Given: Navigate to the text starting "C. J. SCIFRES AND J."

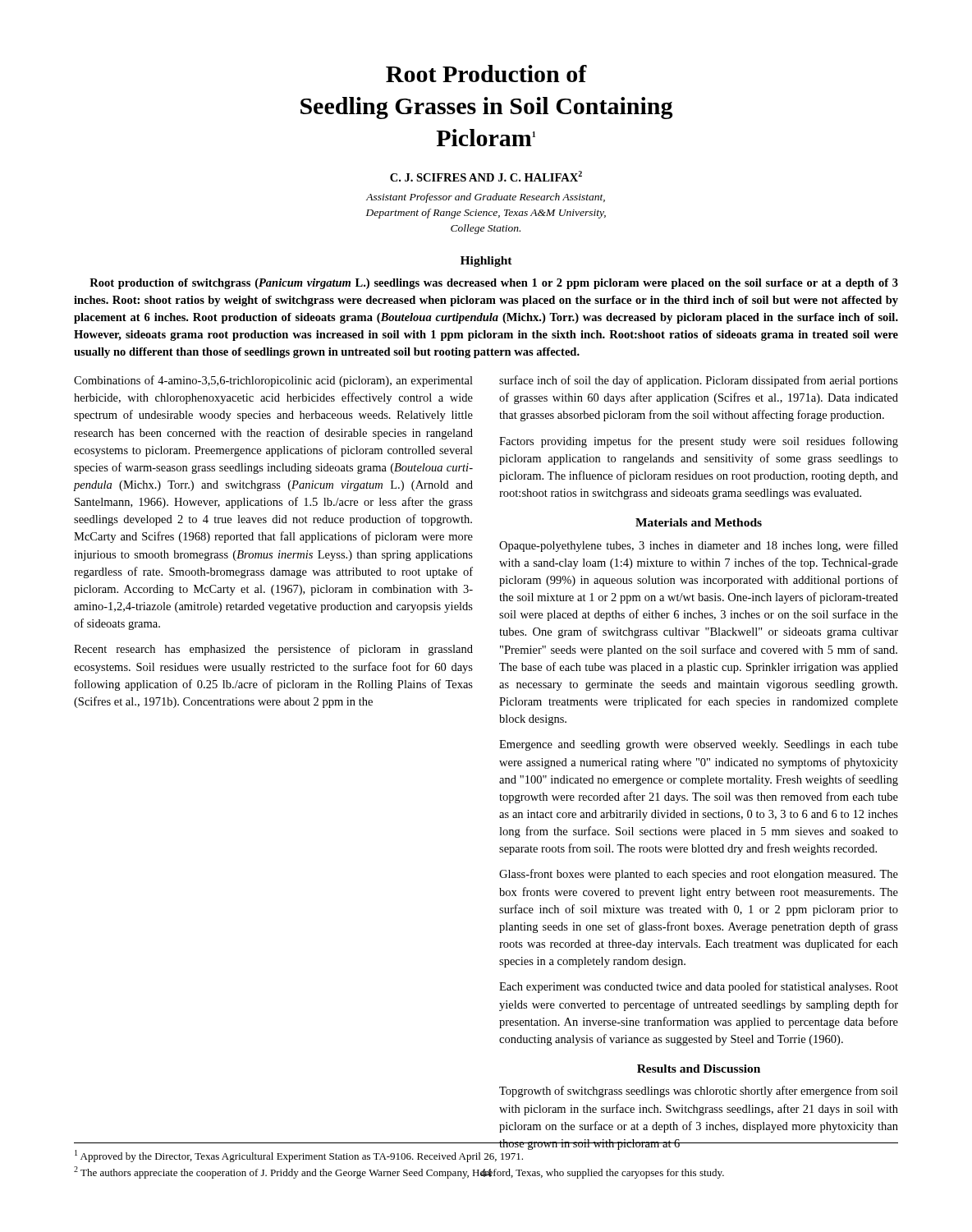Looking at the screenshot, I should click(x=486, y=176).
